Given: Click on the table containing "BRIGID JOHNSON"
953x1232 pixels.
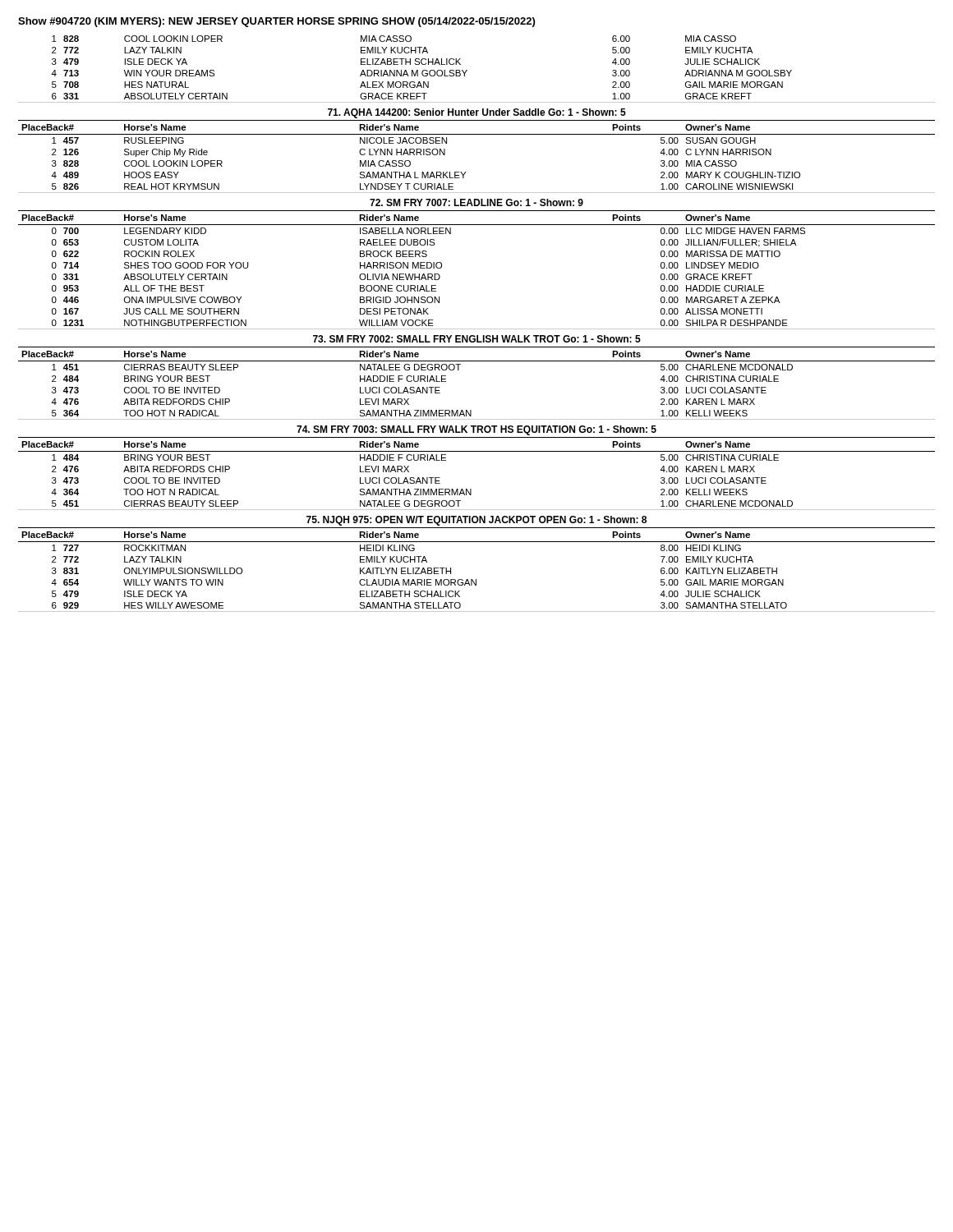Looking at the screenshot, I should (x=476, y=270).
